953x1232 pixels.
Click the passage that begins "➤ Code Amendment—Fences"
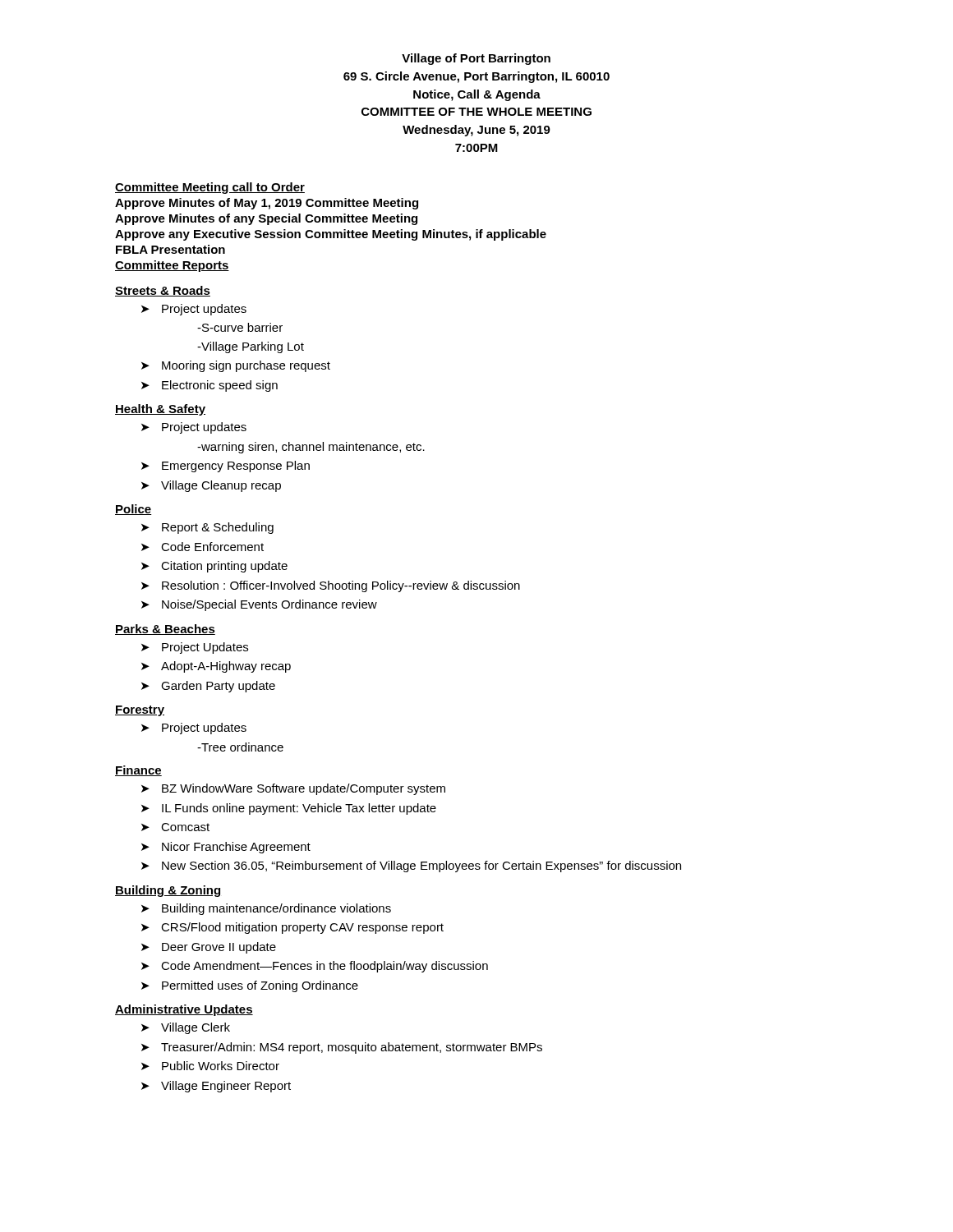pos(314,966)
